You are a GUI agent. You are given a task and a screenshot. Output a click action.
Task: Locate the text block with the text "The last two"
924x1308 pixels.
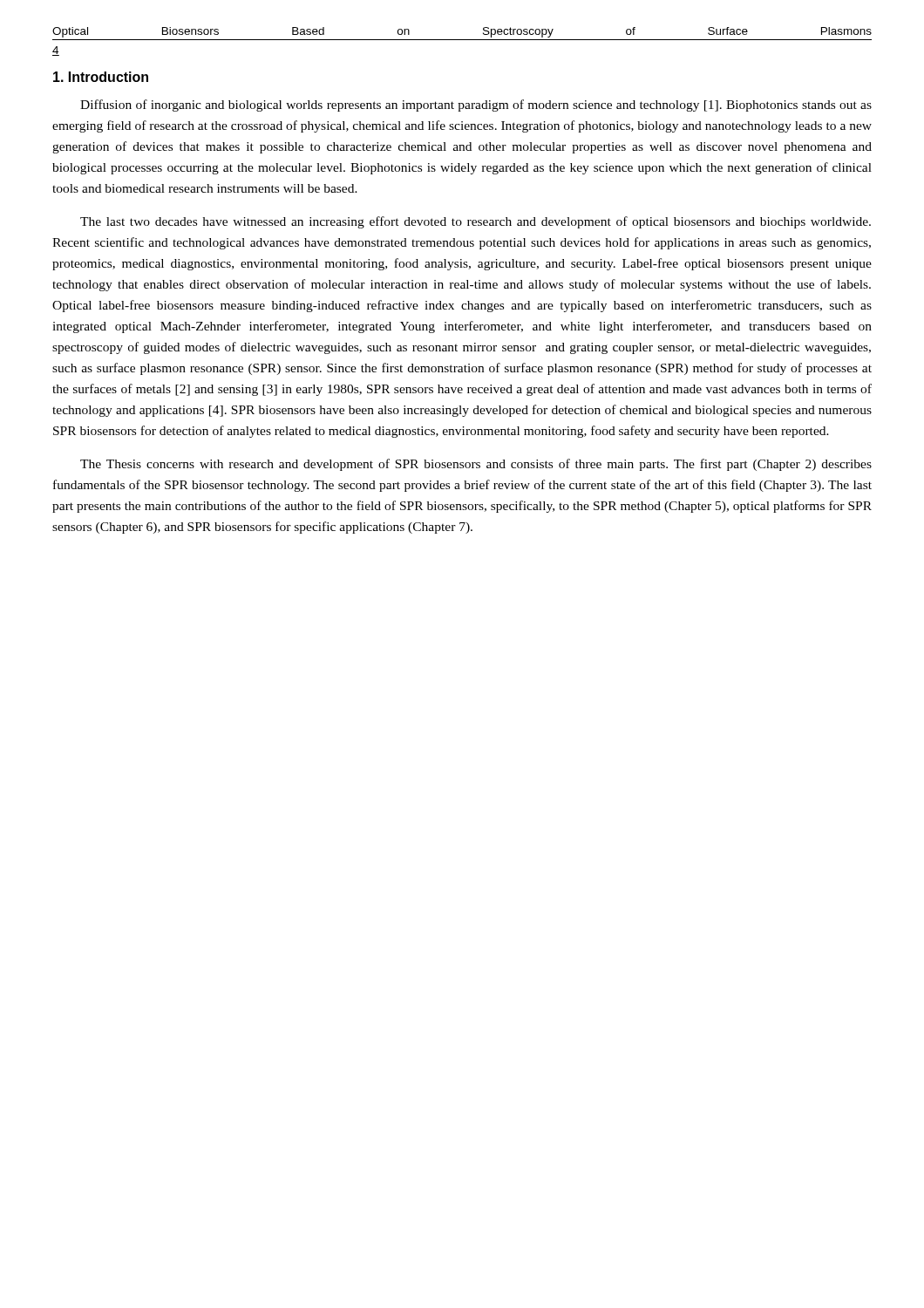[x=462, y=326]
